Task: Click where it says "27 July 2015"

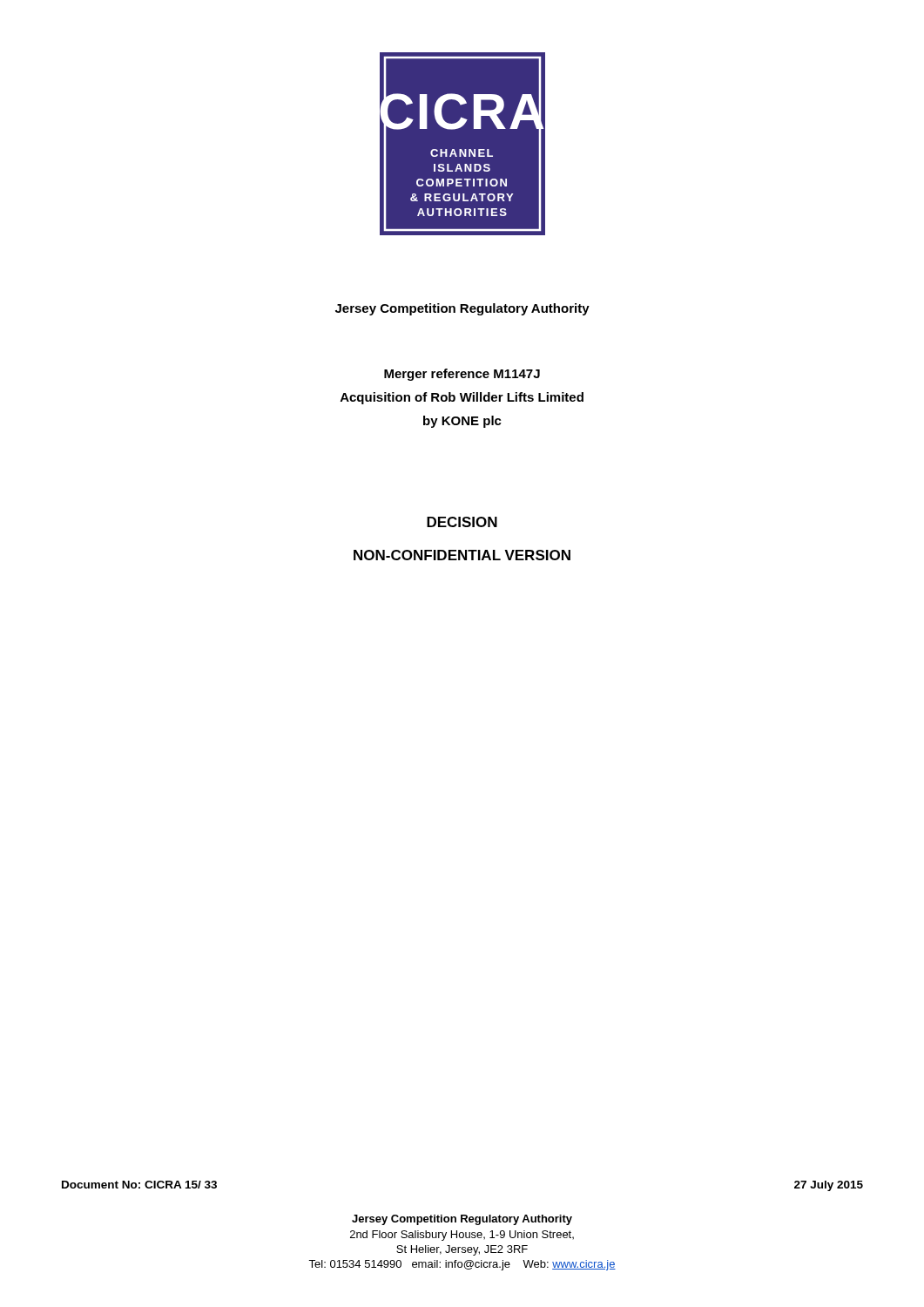Action: (x=828, y=1185)
